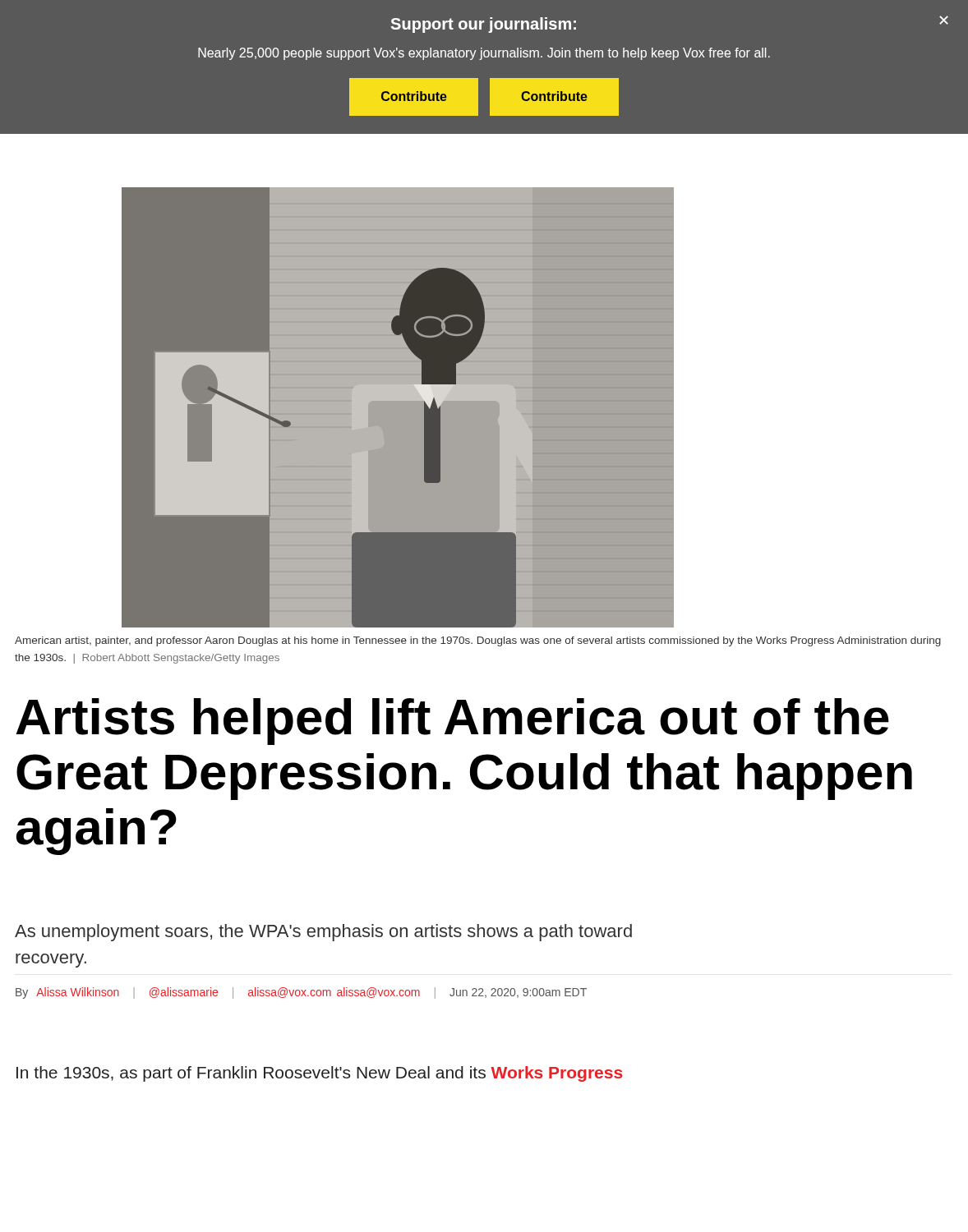Viewport: 968px width, 1232px height.
Task: Point to the block beginning "As unemployment soars,"
Action: coord(324,944)
